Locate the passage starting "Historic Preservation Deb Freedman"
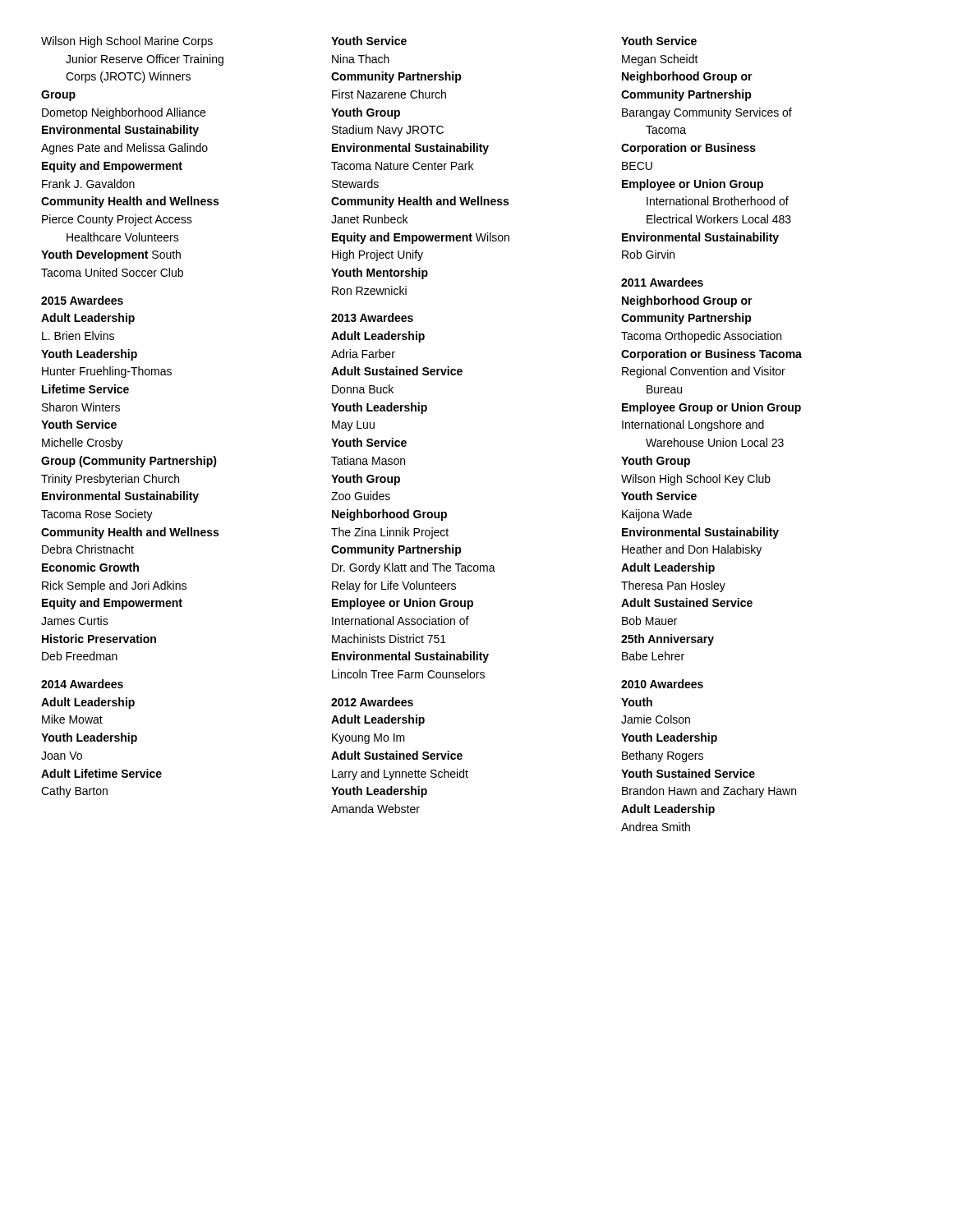953x1232 pixels. [x=99, y=639]
